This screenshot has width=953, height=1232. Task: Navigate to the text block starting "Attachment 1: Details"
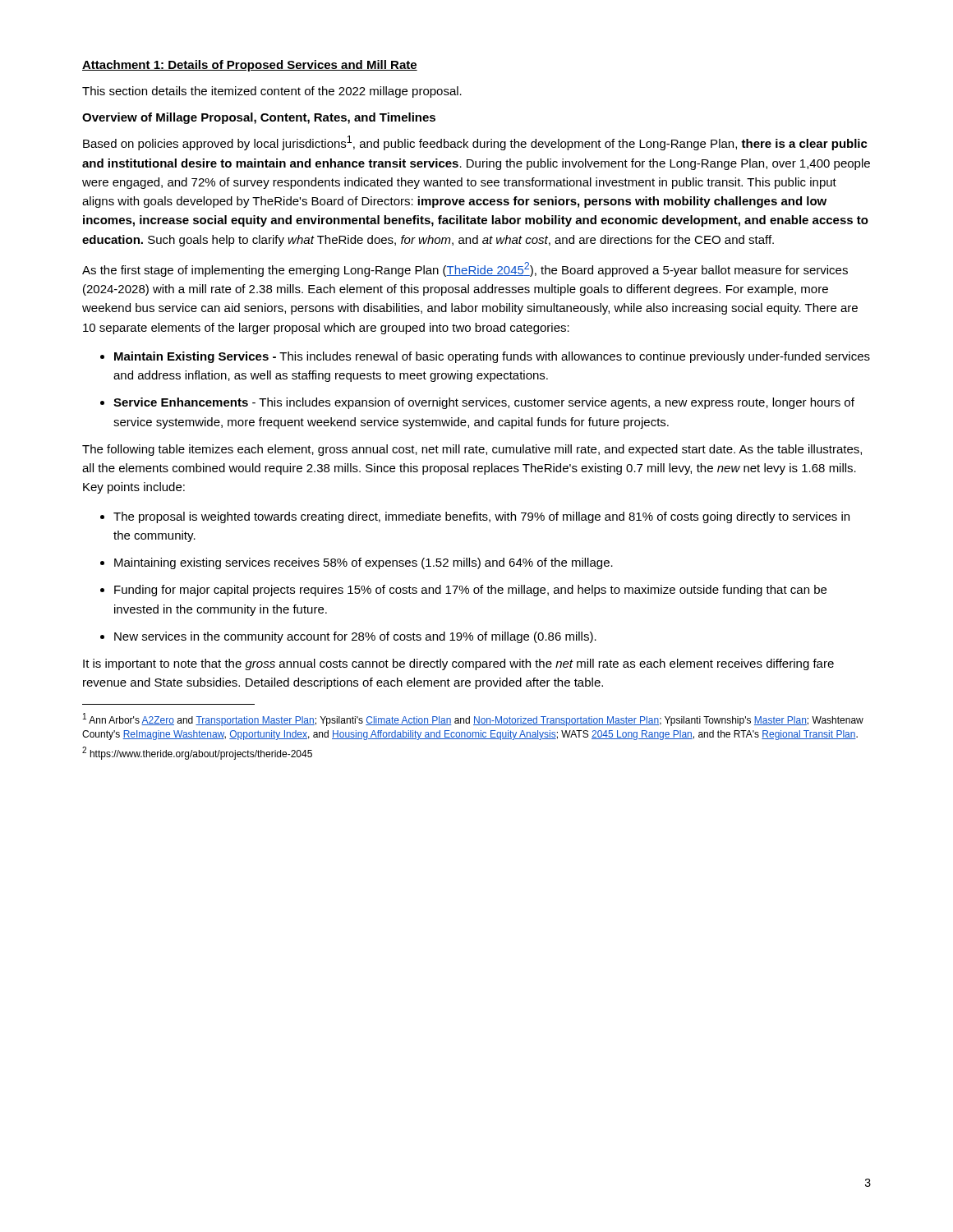tap(250, 64)
